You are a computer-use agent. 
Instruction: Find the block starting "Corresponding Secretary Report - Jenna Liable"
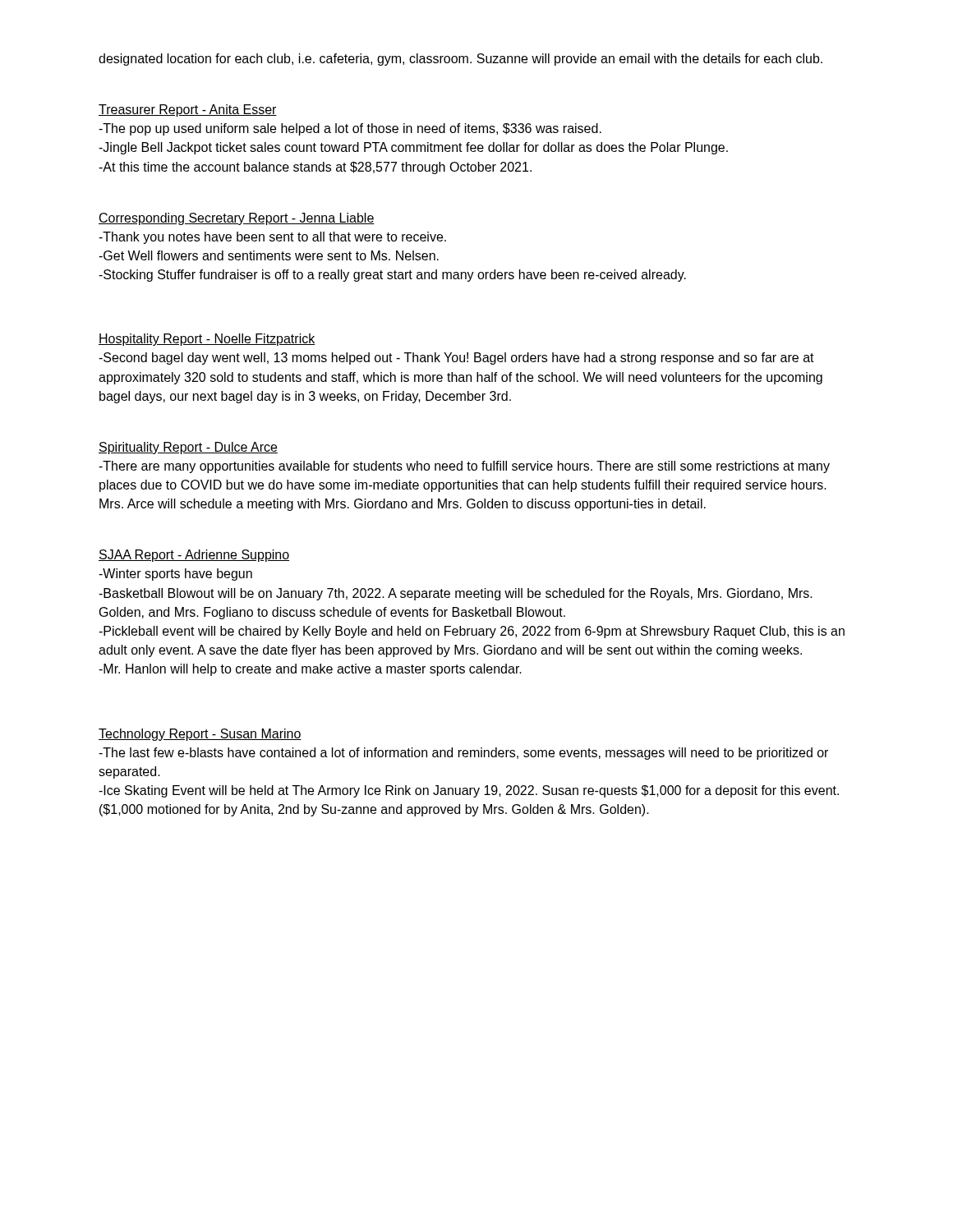click(x=236, y=218)
